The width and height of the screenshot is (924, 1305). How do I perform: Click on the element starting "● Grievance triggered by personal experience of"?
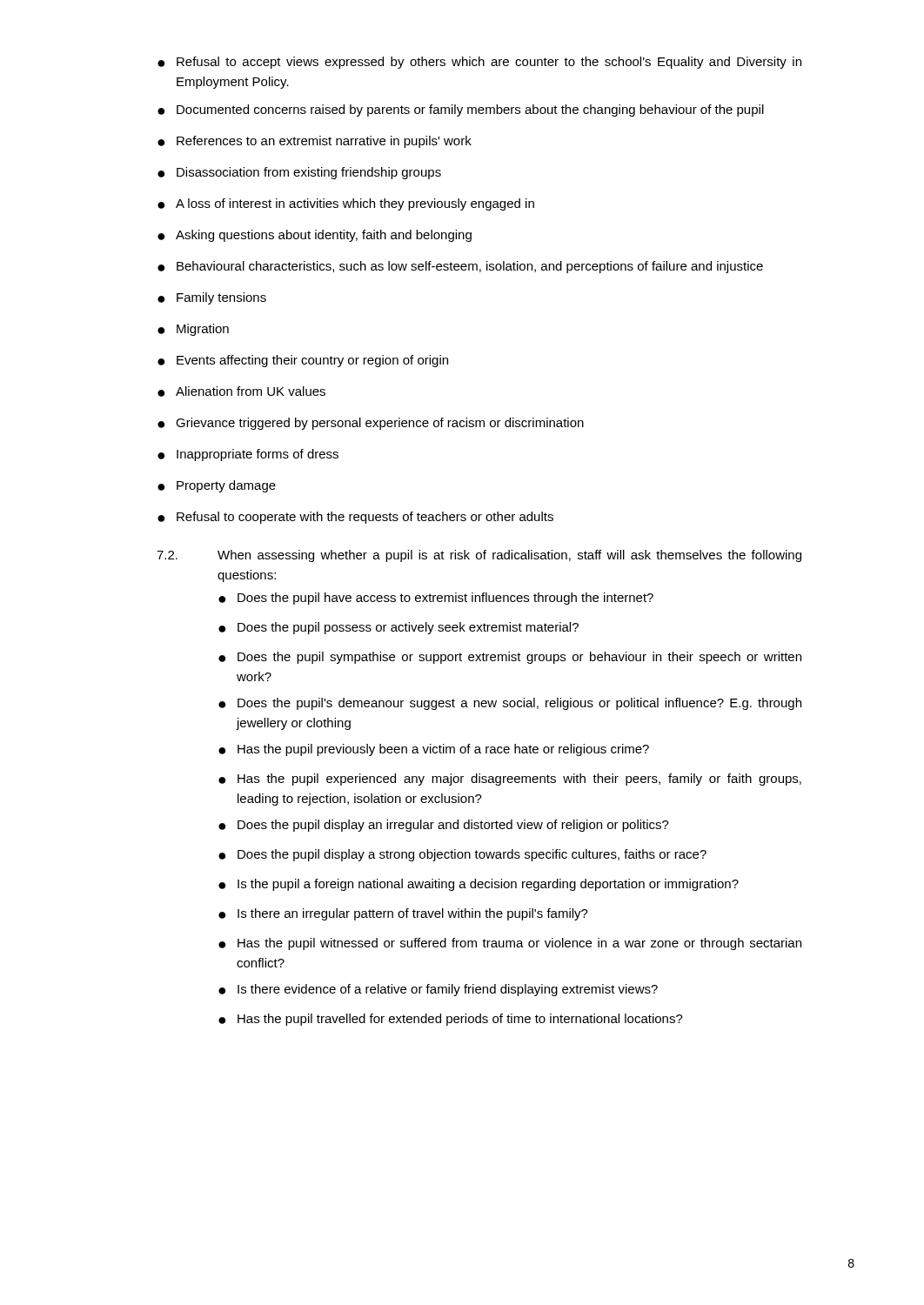479,425
